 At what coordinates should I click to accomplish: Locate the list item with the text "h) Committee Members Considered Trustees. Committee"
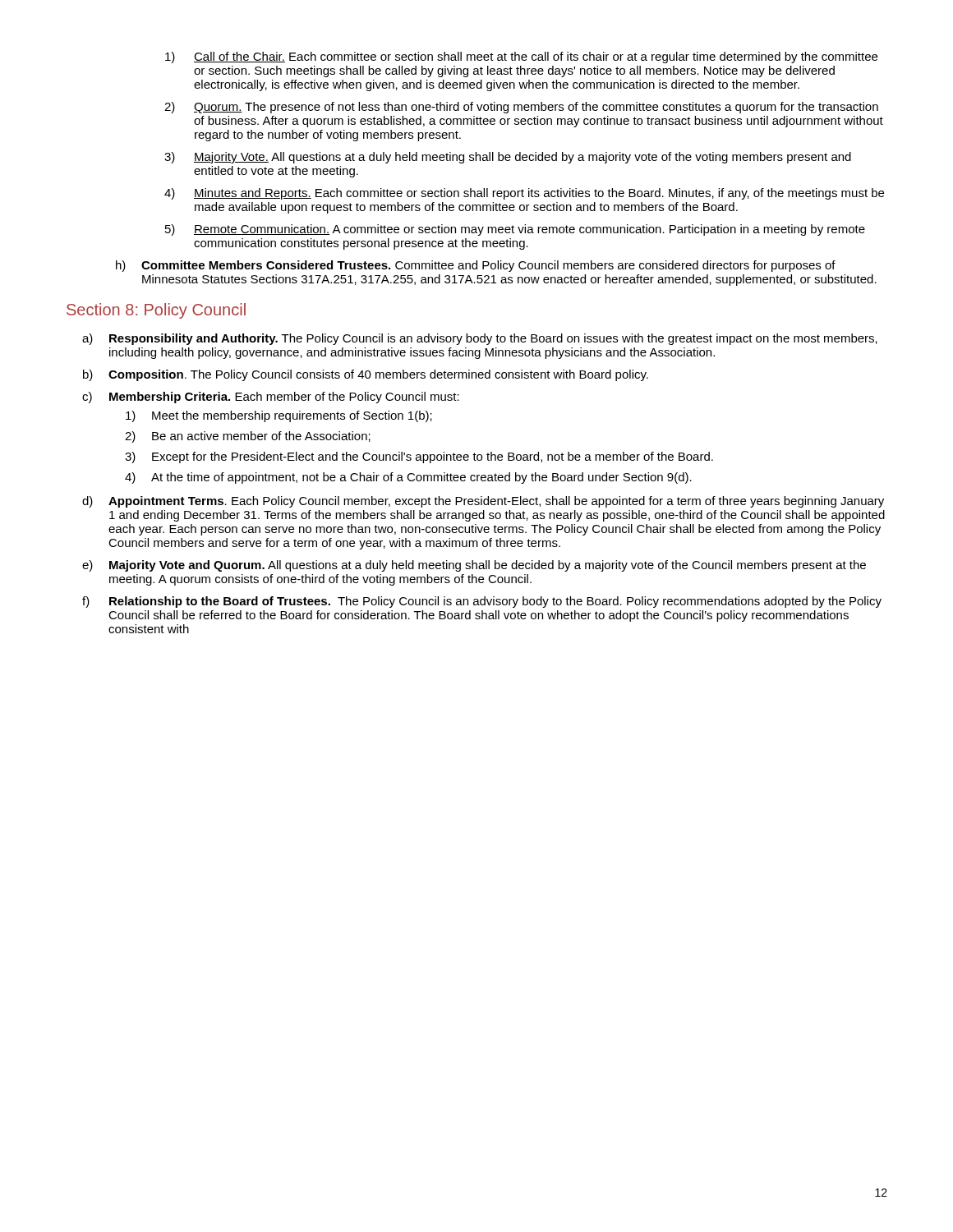click(501, 272)
